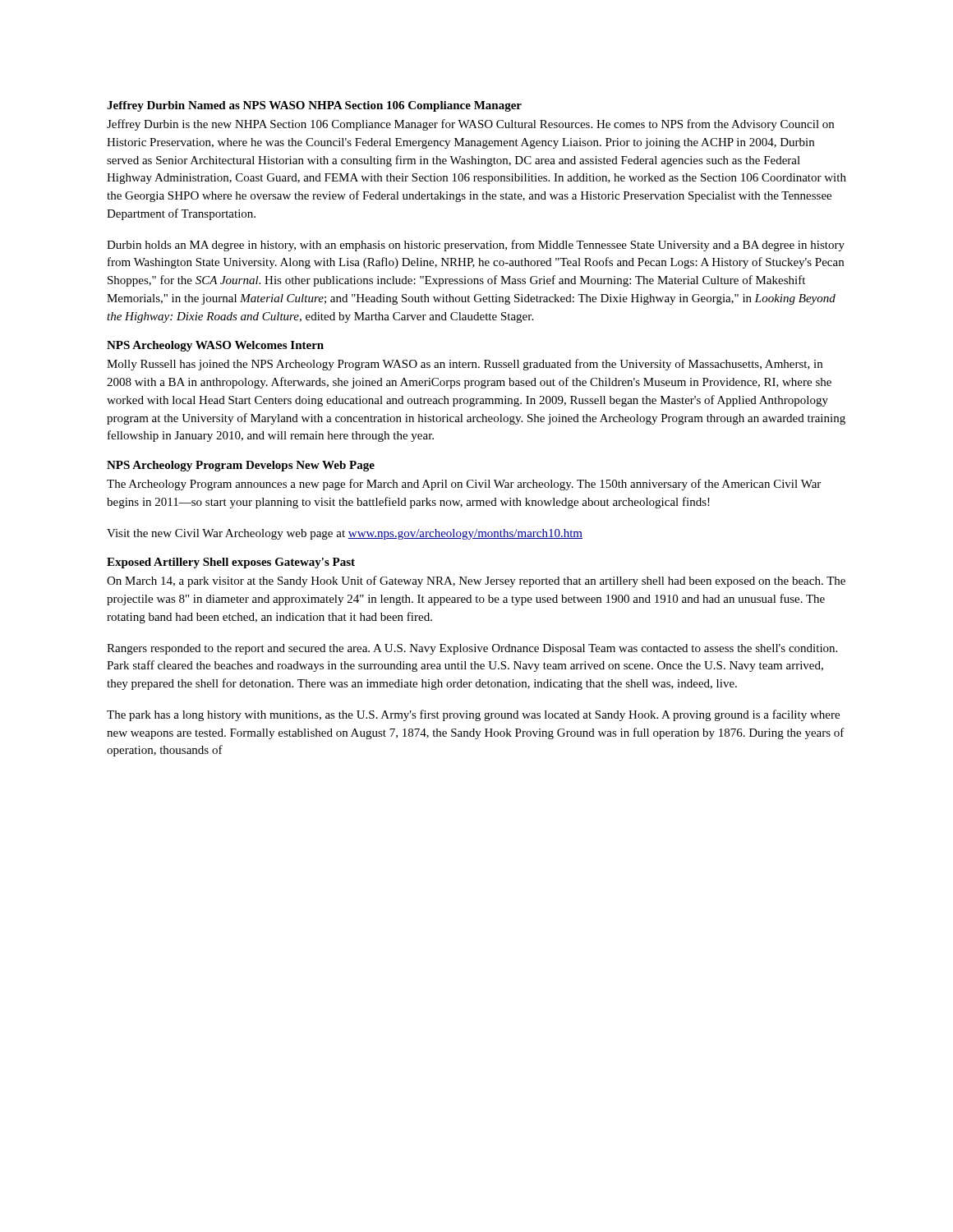
Task: Locate the element starting "NPS Archeology WASO Welcomes Intern"
Action: [215, 345]
